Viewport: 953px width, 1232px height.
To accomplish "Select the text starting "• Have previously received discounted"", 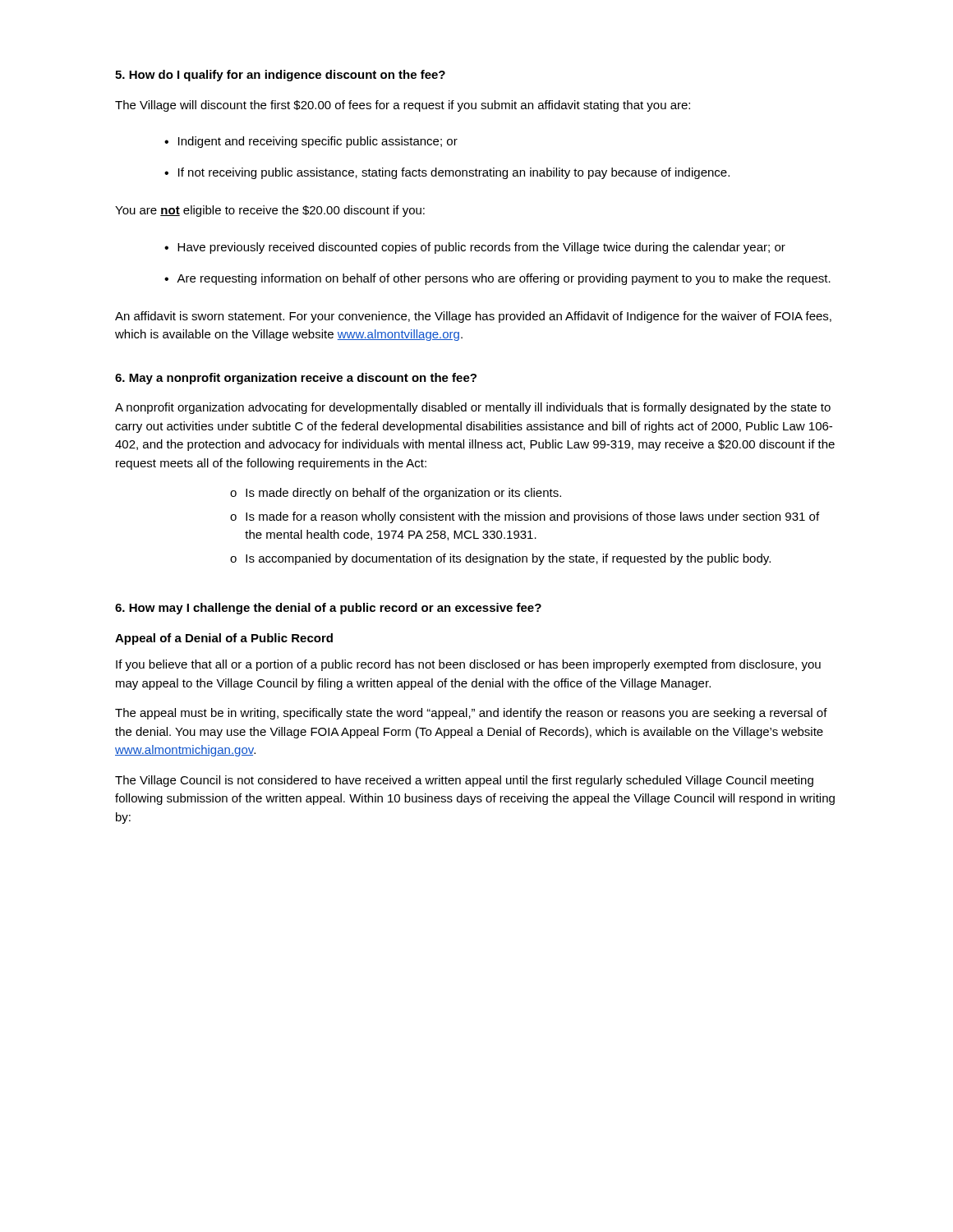I will pos(501,248).
